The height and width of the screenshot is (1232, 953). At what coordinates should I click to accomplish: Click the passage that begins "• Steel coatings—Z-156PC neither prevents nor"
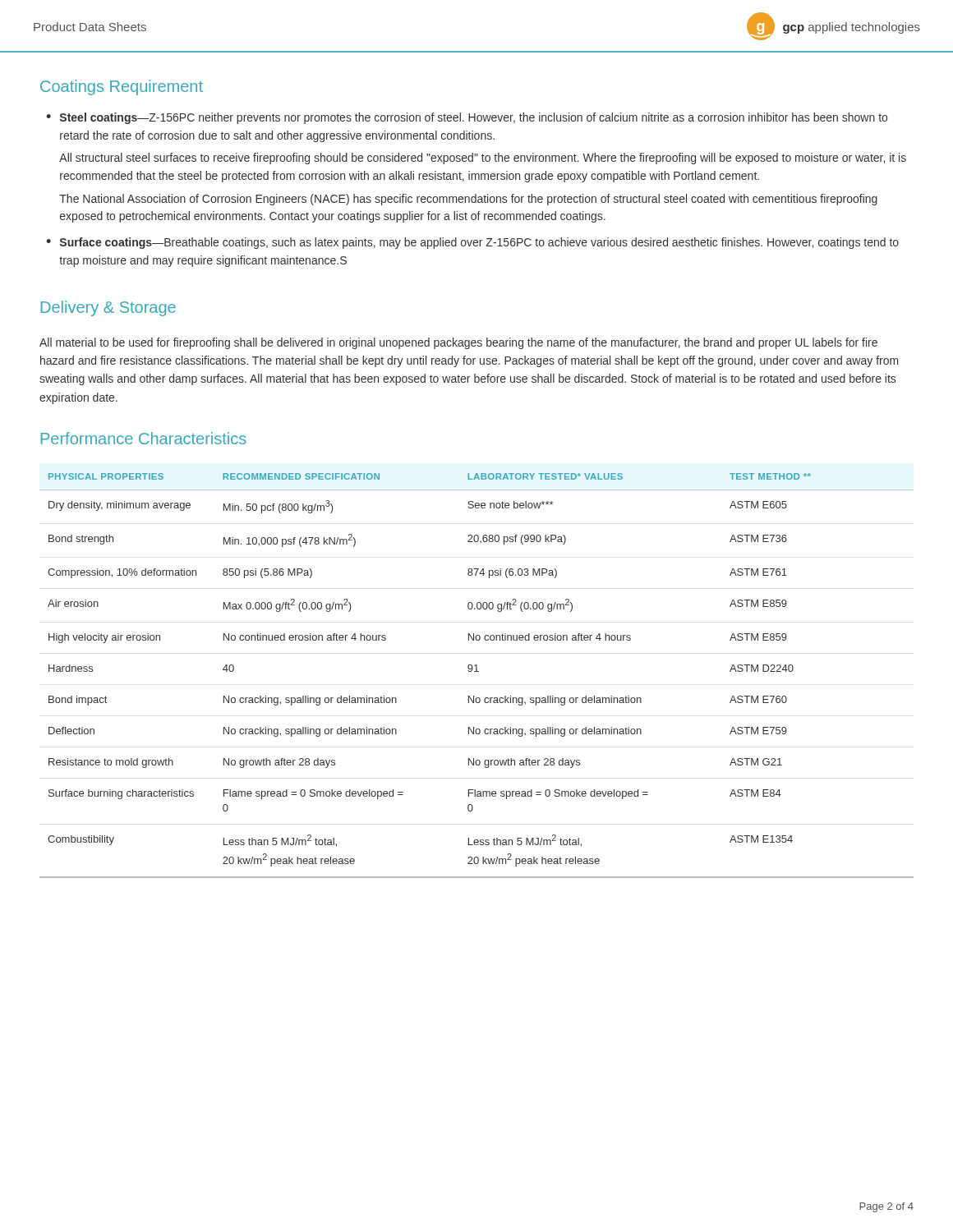(480, 171)
